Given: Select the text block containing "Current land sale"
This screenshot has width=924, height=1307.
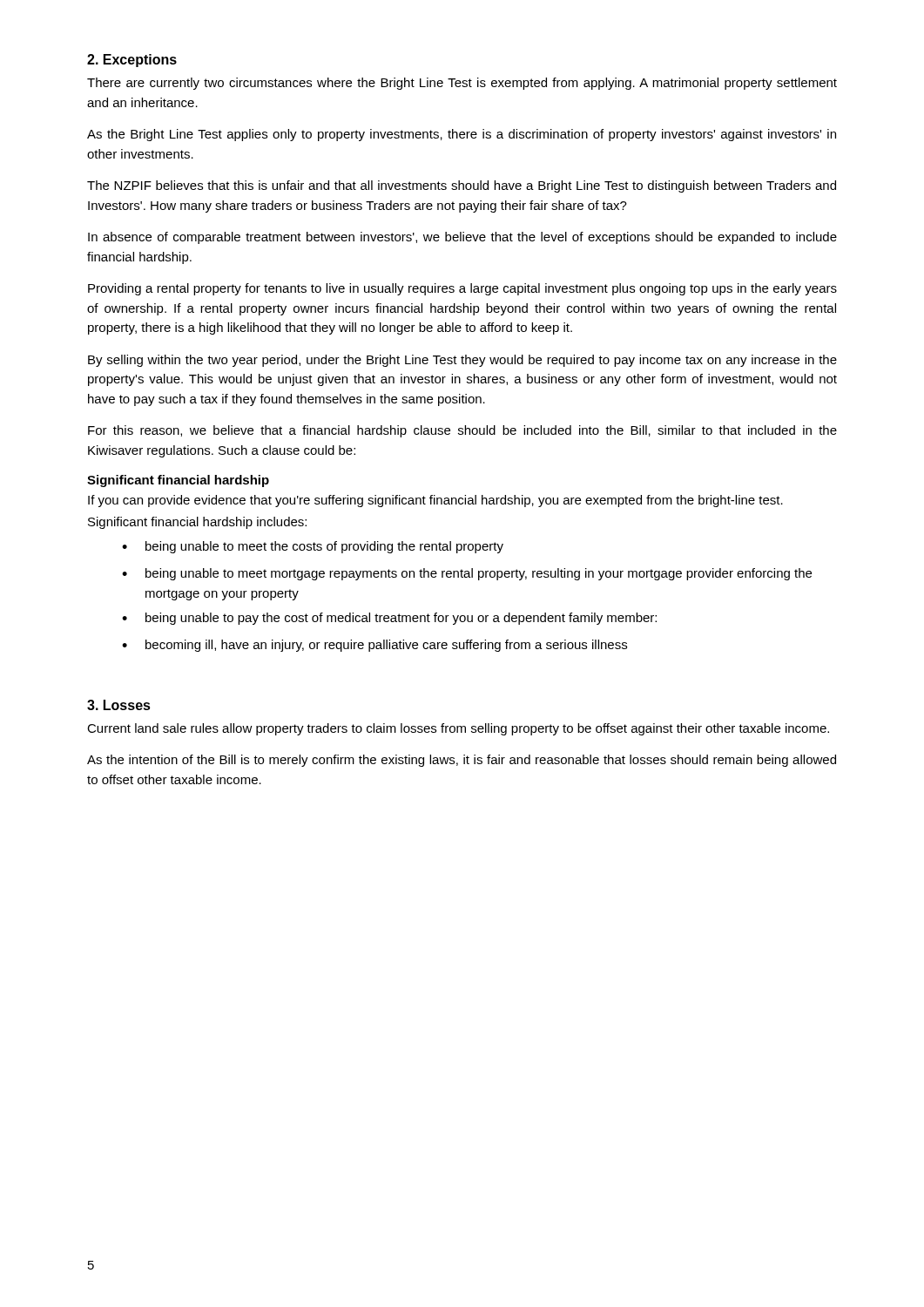Looking at the screenshot, I should [459, 728].
